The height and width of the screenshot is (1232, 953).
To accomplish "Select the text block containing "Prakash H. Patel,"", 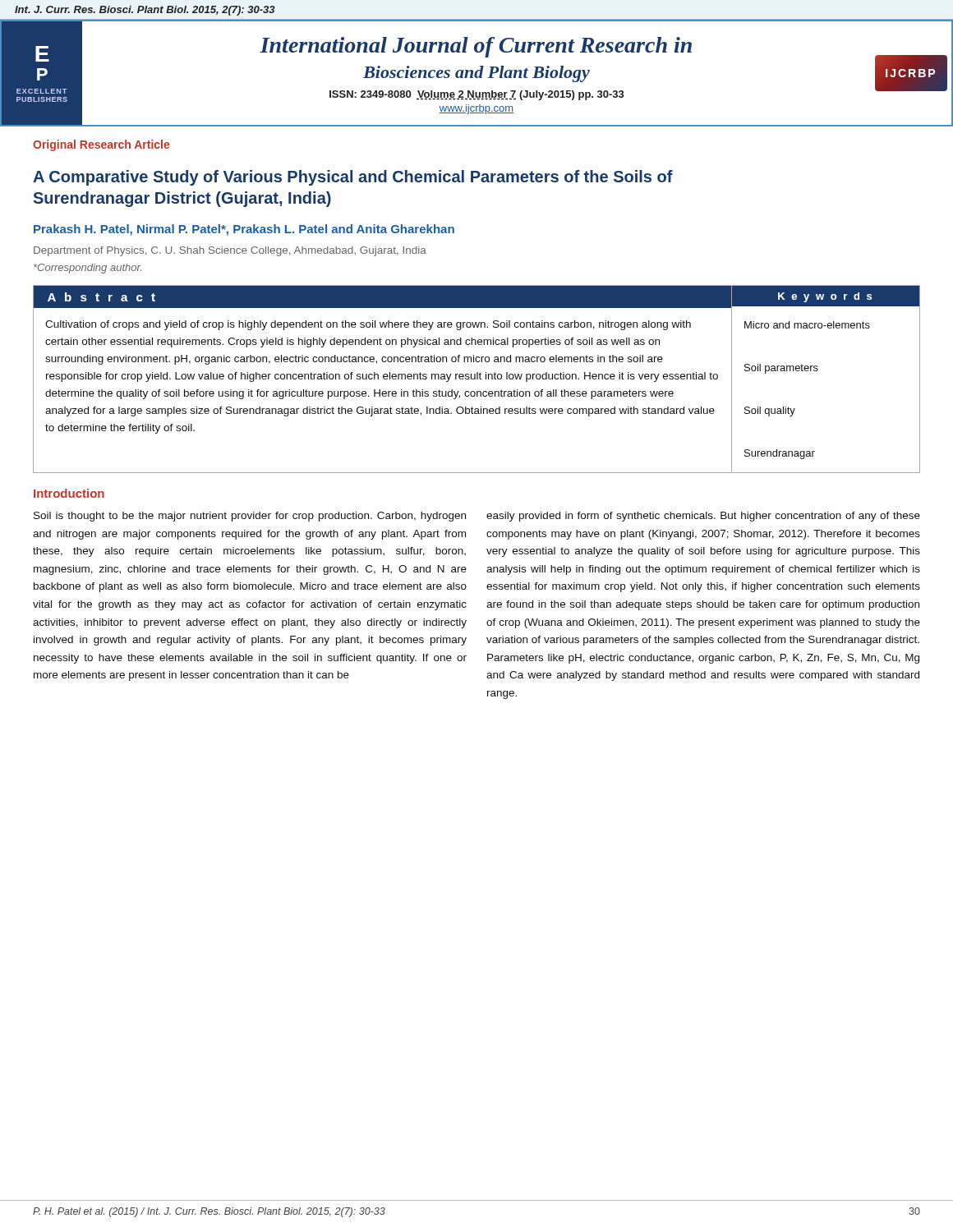I will [244, 229].
